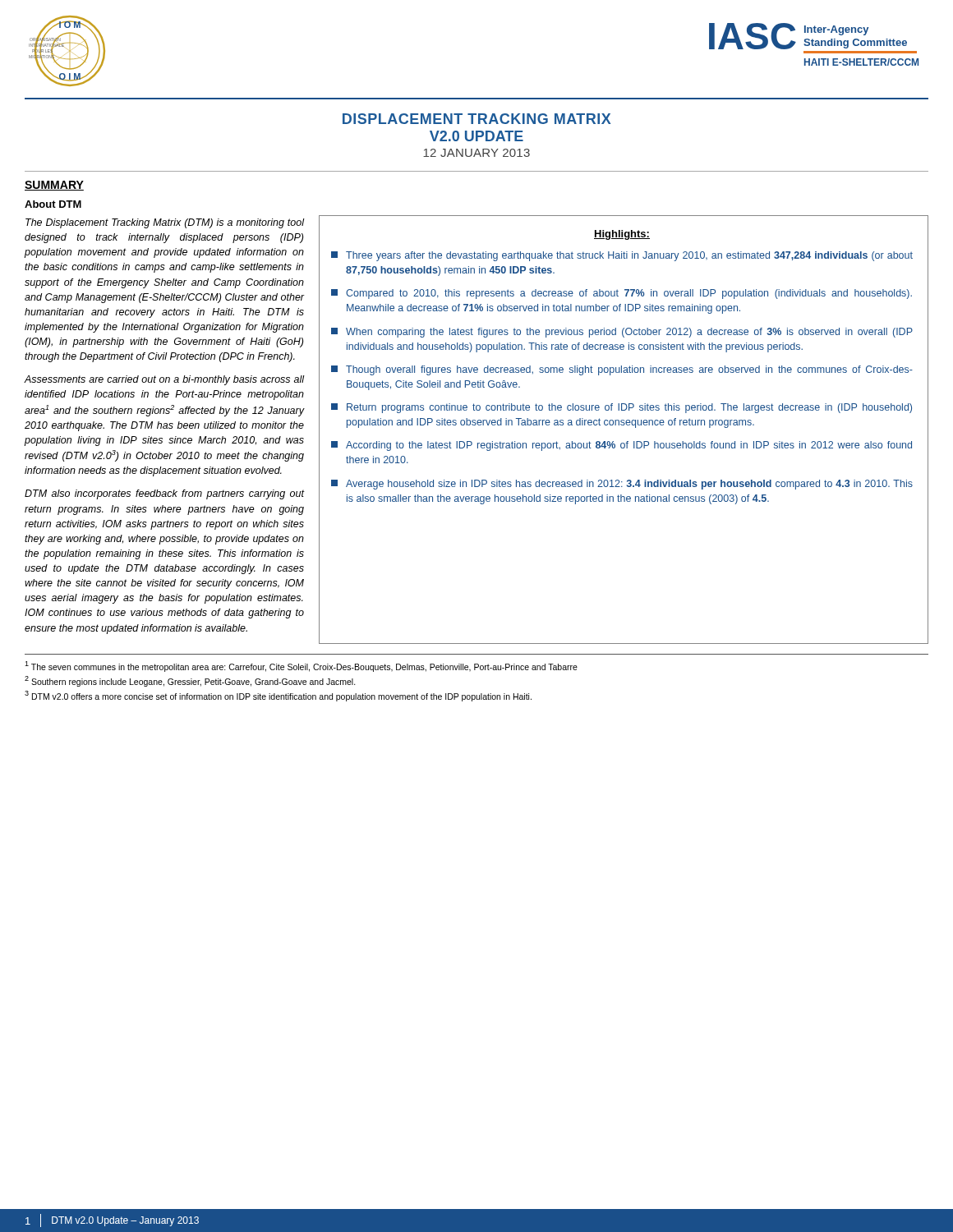This screenshot has width=953, height=1232.
Task: Locate the passage starting "DTM also incorporates"
Action: point(164,561)
